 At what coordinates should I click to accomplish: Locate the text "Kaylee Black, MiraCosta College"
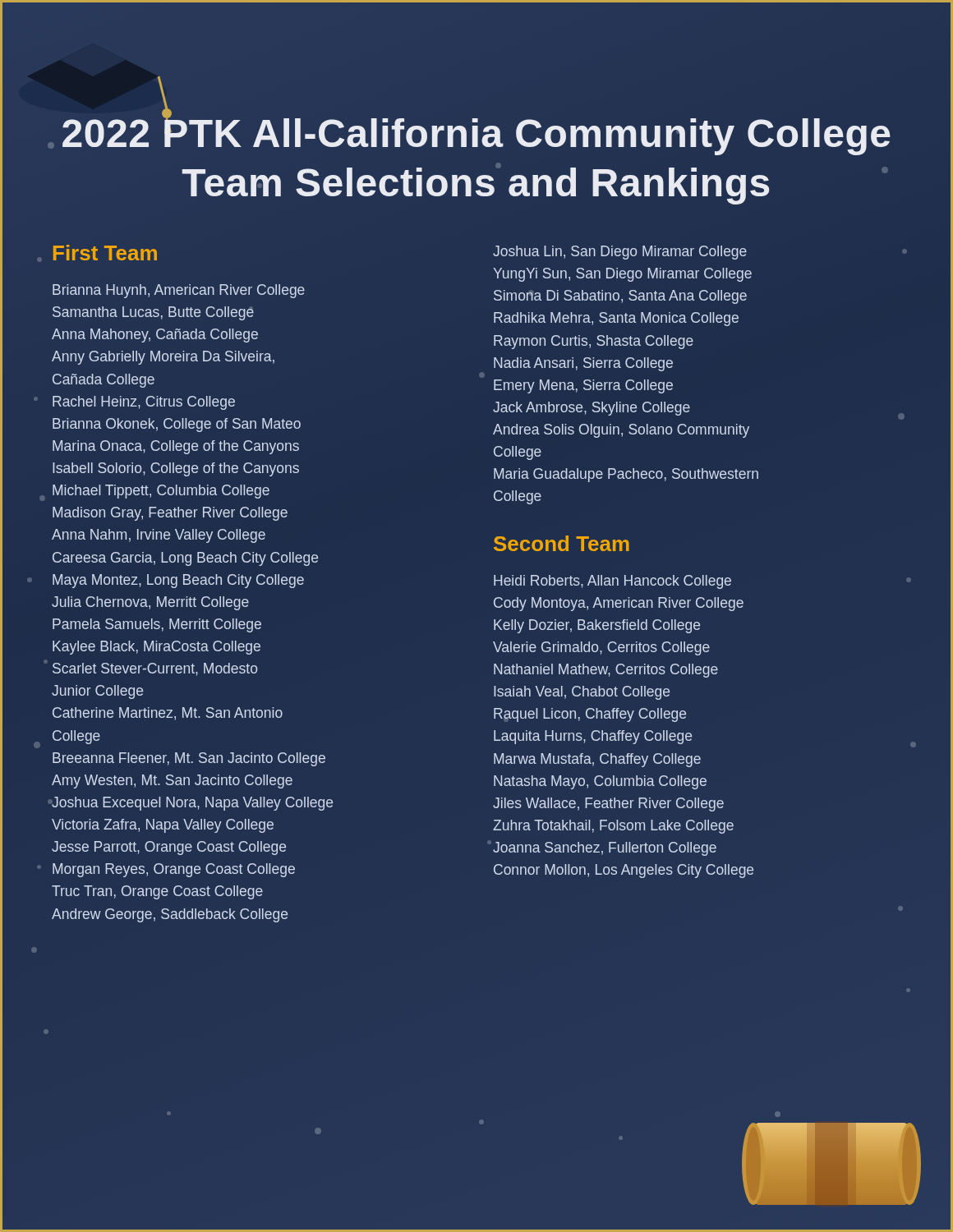156,646
